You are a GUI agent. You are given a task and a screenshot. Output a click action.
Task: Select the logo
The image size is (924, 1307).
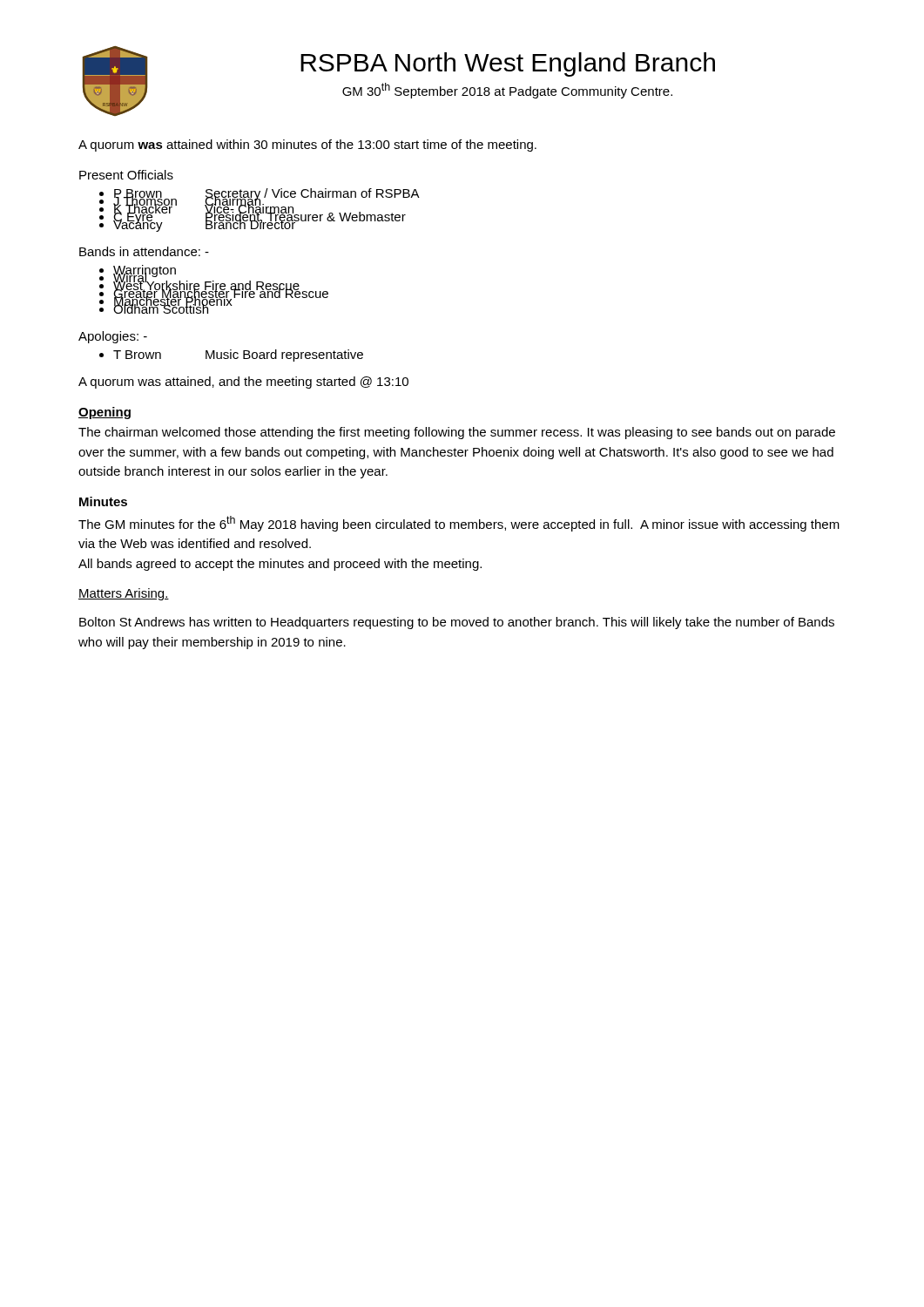[x=115, y=81]
